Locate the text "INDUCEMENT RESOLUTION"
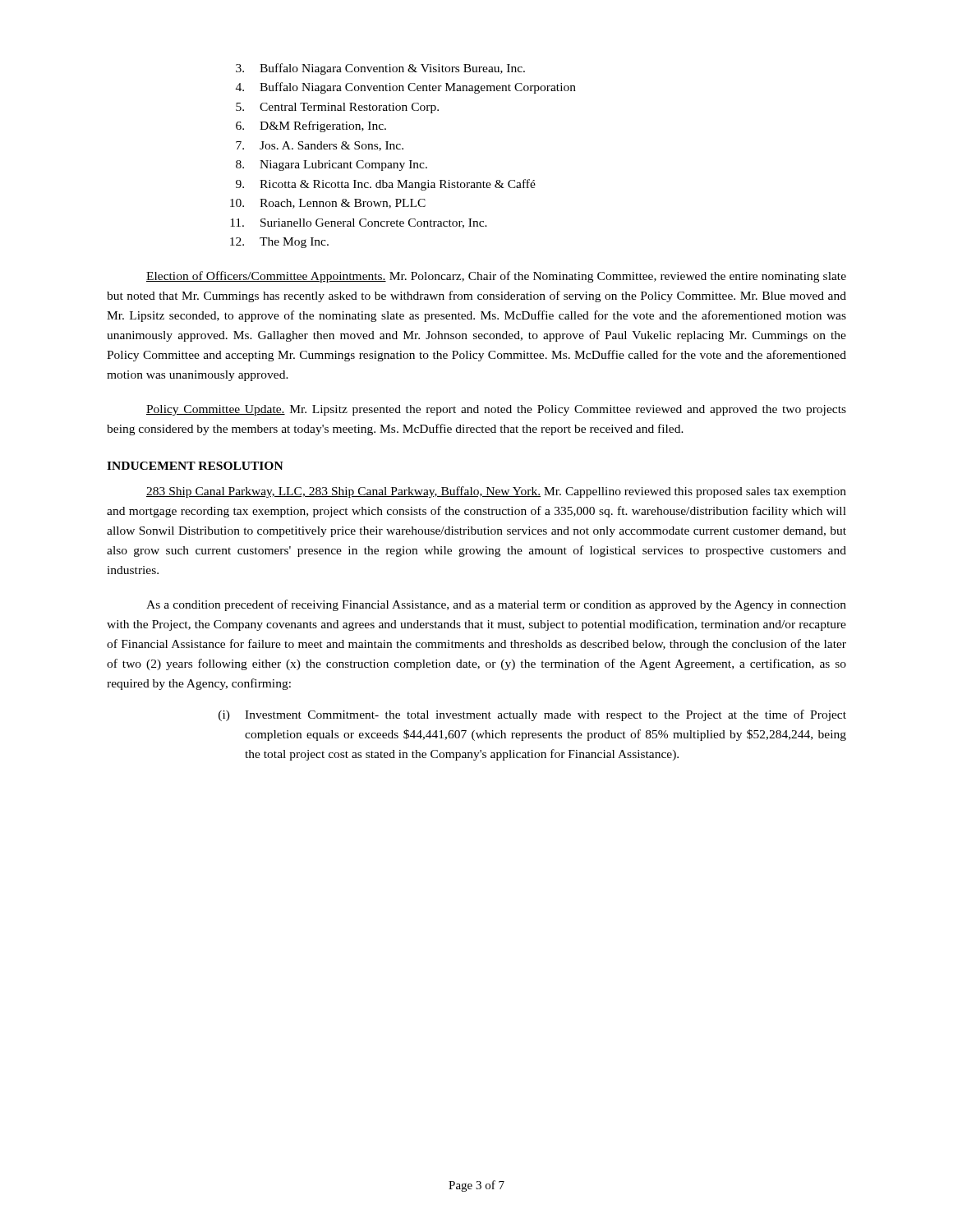Viewport: 953px width, 1232px height. [x=195, y=465]
